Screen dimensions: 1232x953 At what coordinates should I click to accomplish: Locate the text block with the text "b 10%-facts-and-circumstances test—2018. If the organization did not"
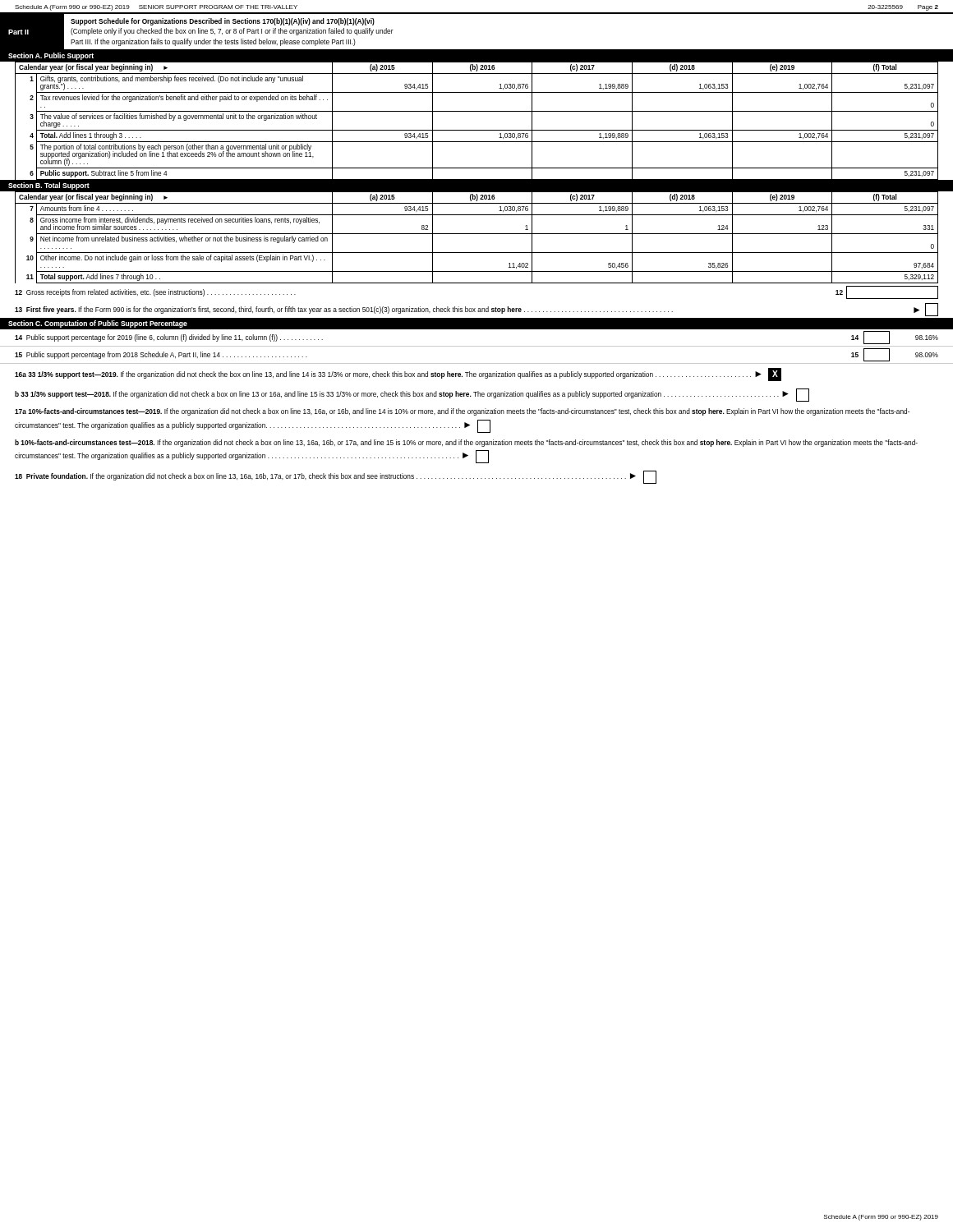click(x=466, y=451)
